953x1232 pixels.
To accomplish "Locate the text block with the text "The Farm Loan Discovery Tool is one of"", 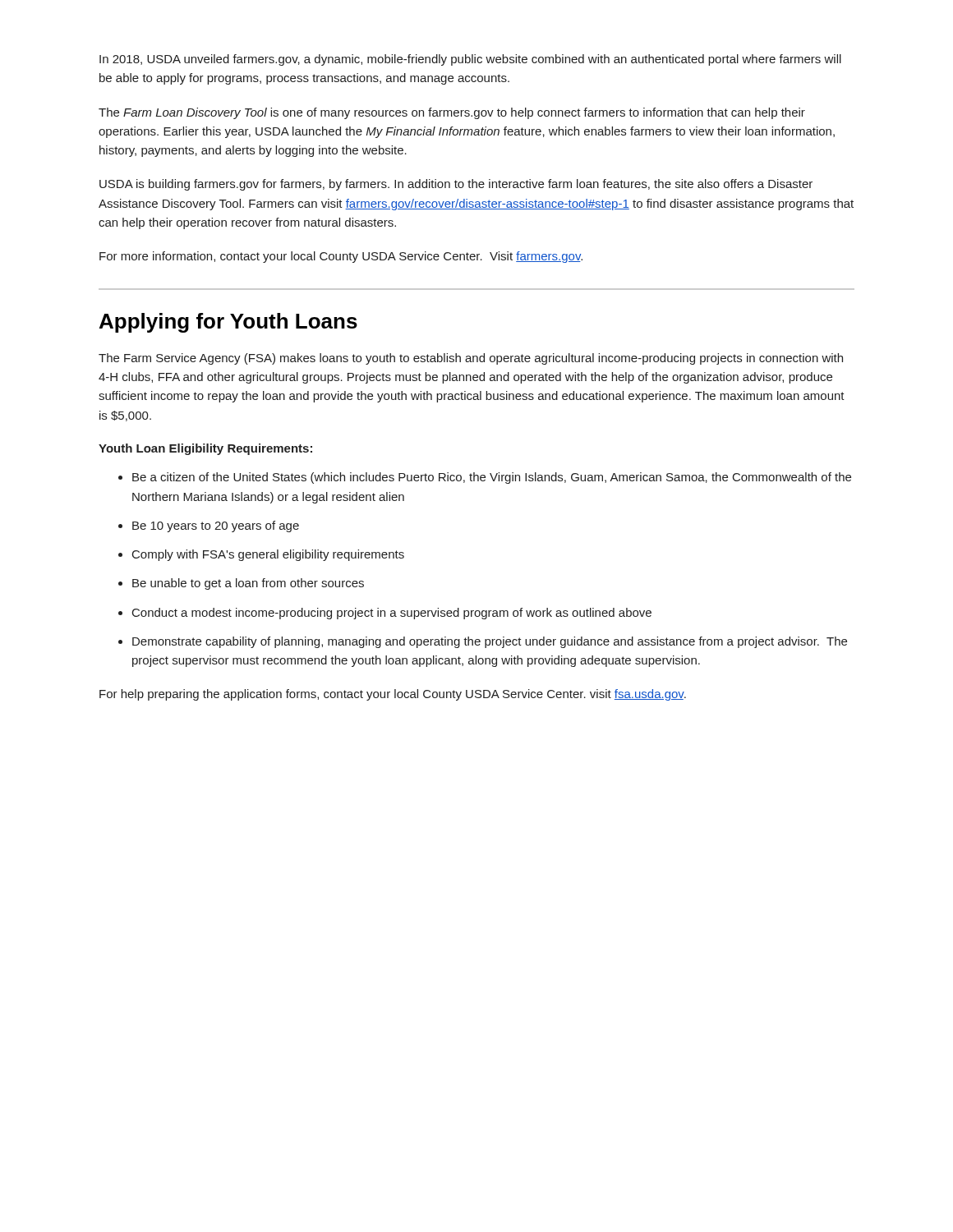I will pyautogui.click(x=467, y=131).
